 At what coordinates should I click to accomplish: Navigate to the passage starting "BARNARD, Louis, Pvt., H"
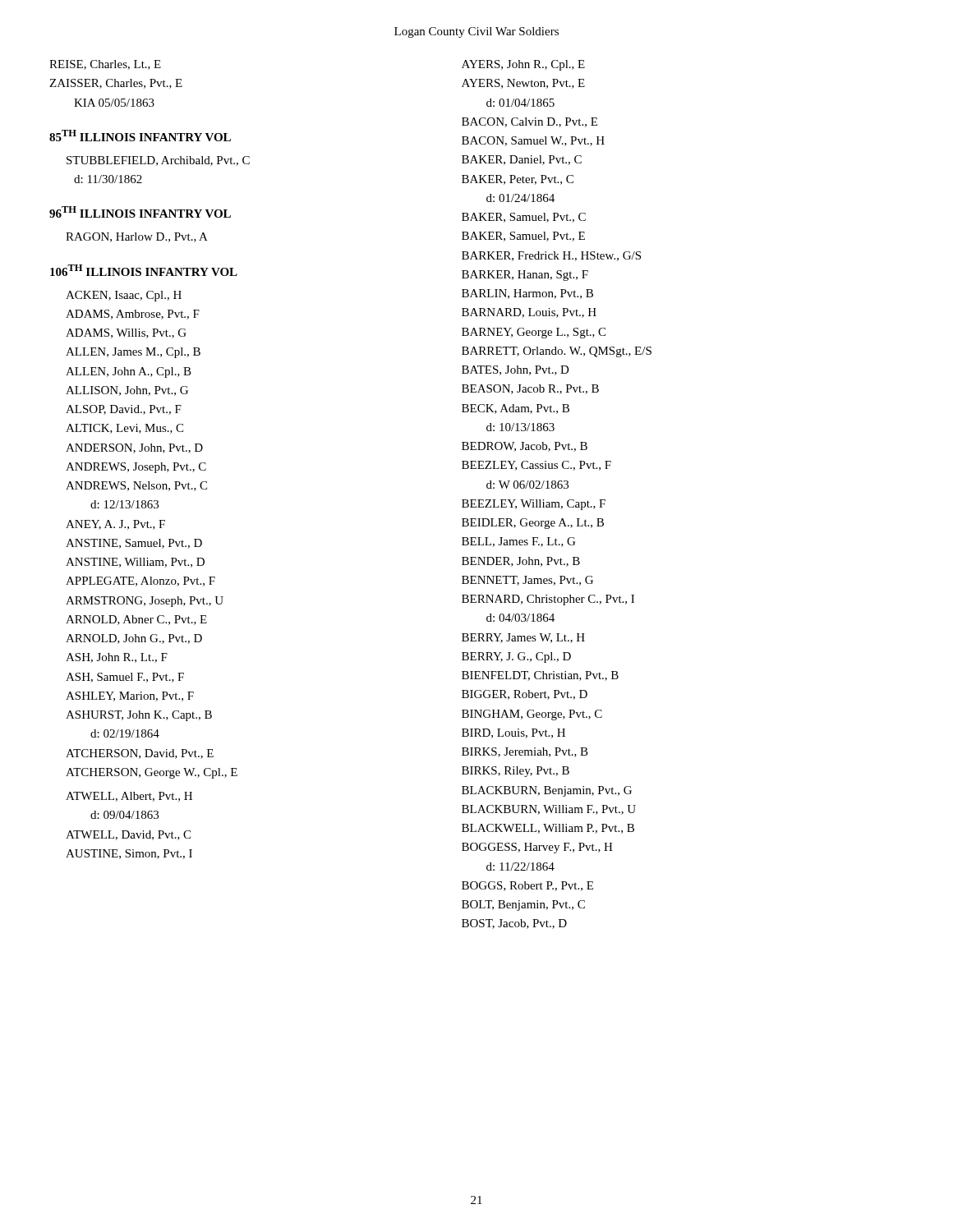click(529, 312)
